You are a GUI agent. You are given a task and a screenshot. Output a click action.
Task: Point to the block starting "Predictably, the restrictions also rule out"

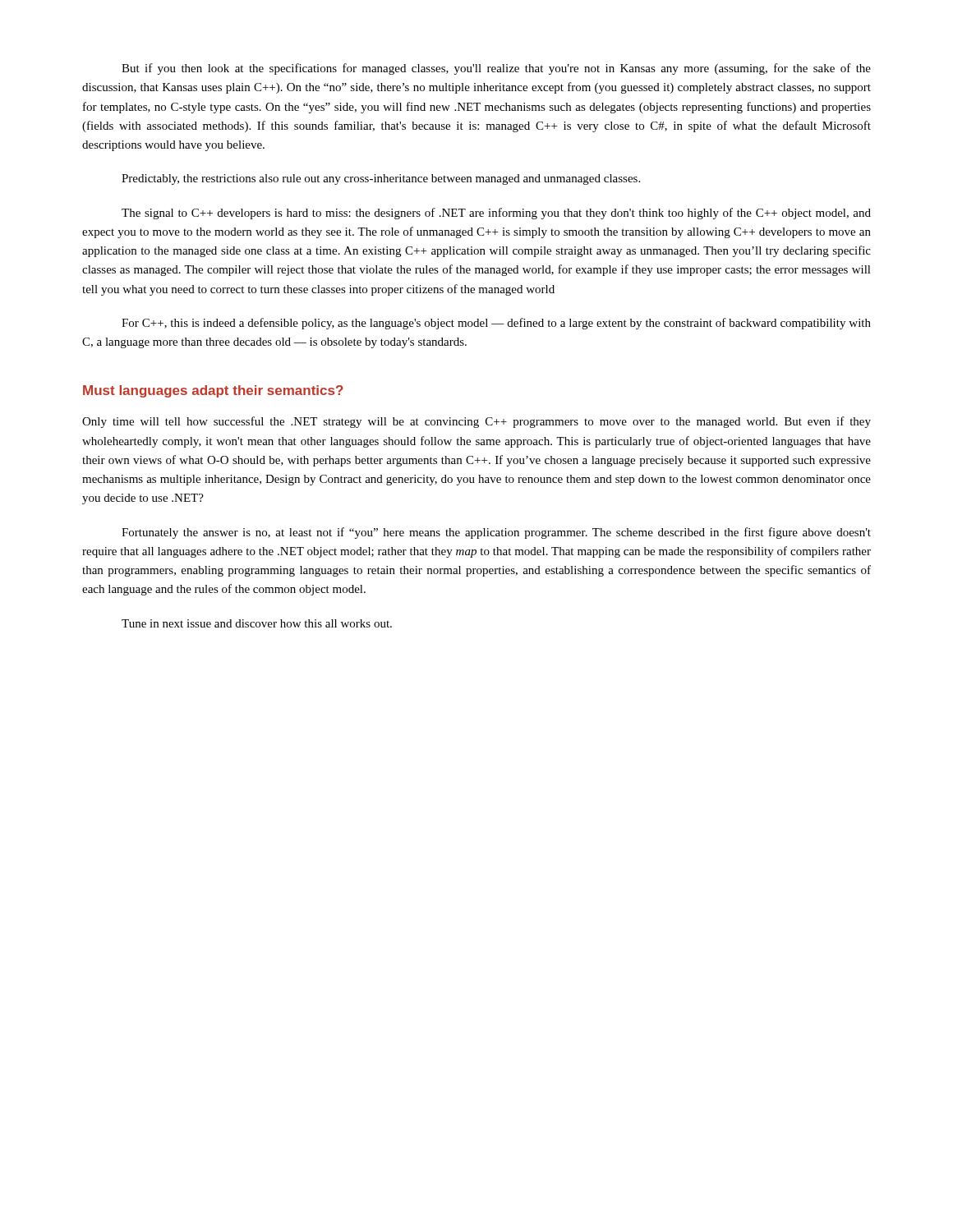click(x=476, y=179)
